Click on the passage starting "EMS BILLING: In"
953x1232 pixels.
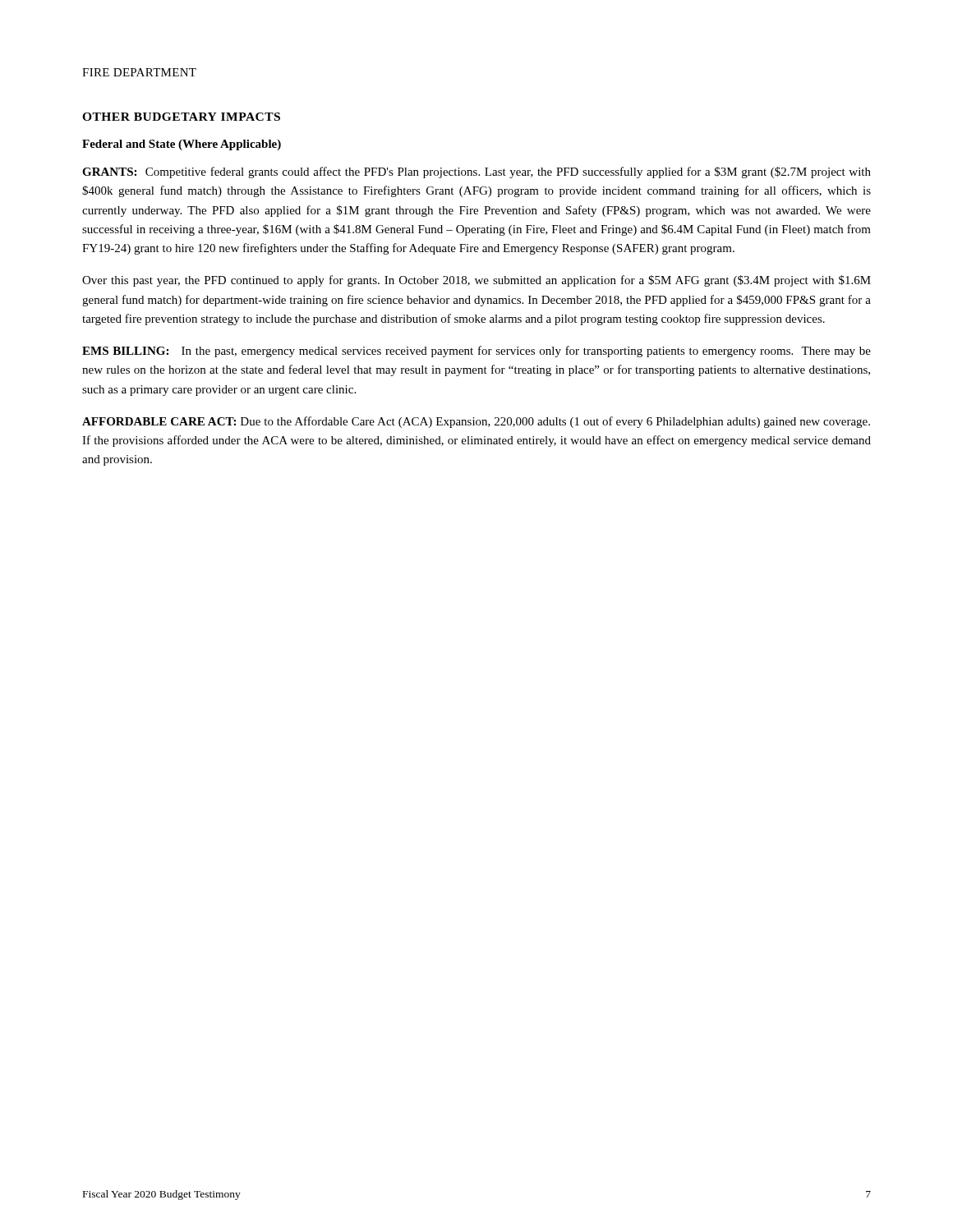tap(476, 370)
